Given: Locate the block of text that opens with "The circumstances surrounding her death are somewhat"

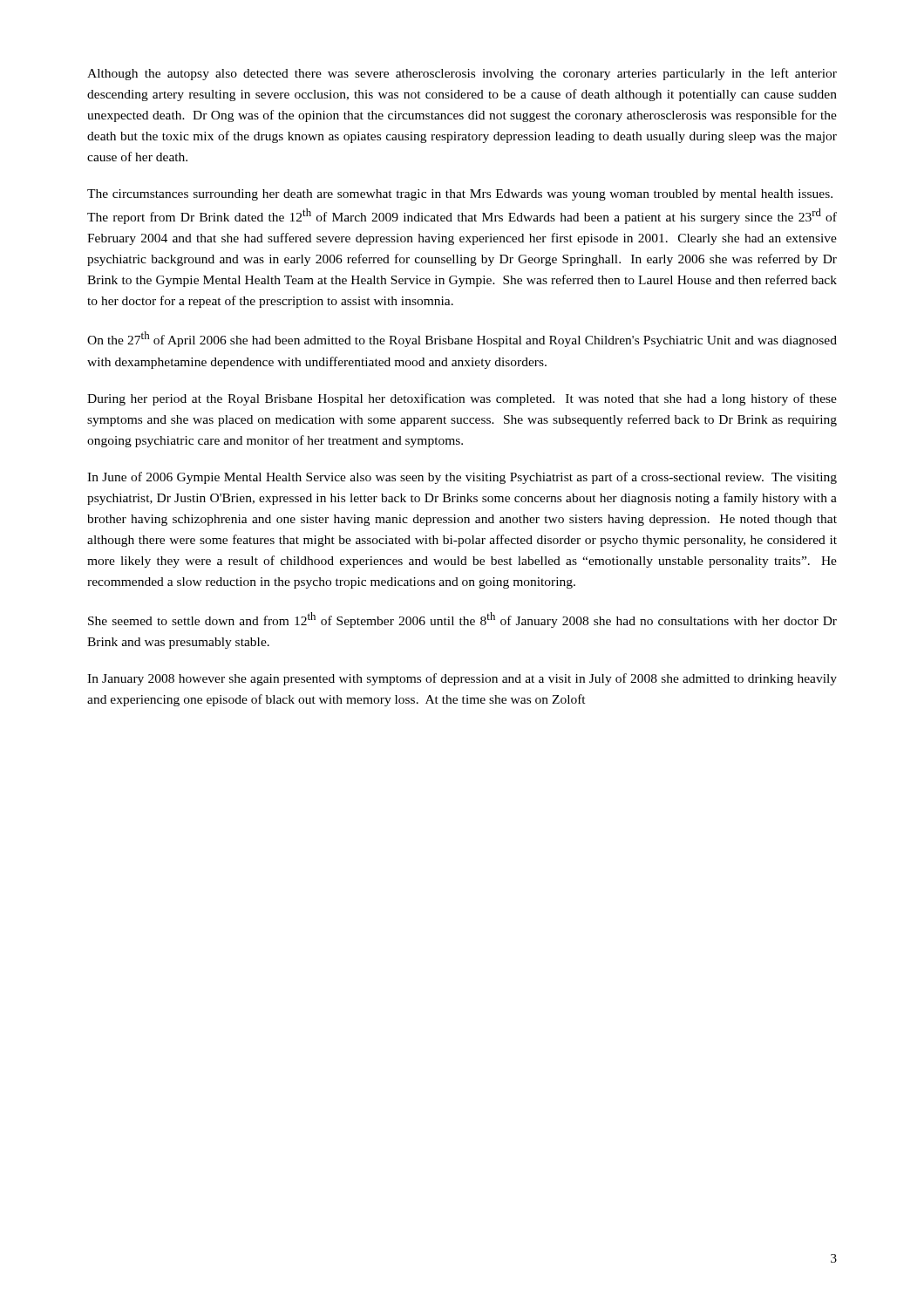Looking at the screenshot, I should pyautogui.click(x=462, y=247).
